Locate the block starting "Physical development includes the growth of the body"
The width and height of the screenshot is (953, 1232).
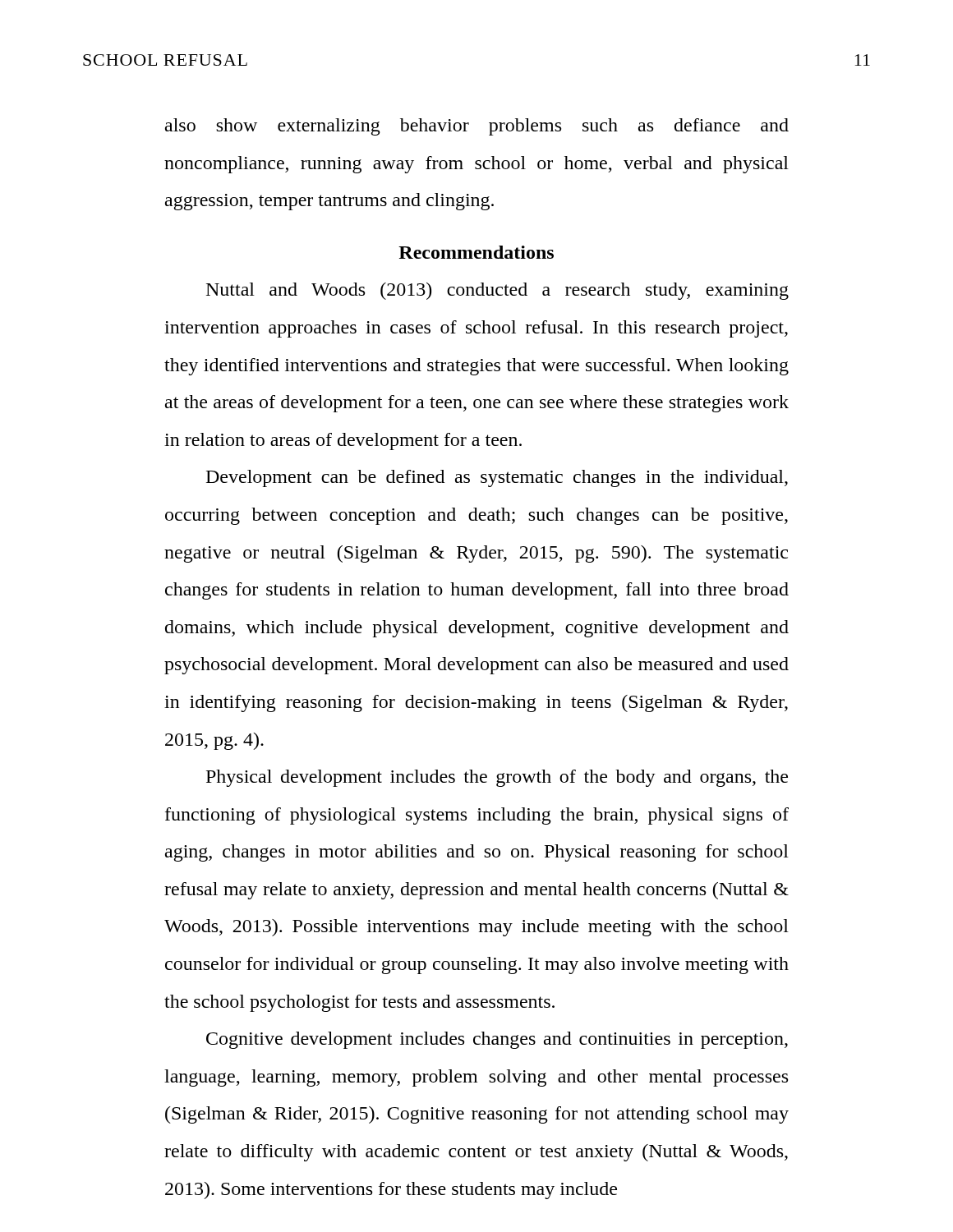pyautogui.click(x=476, y=889)
